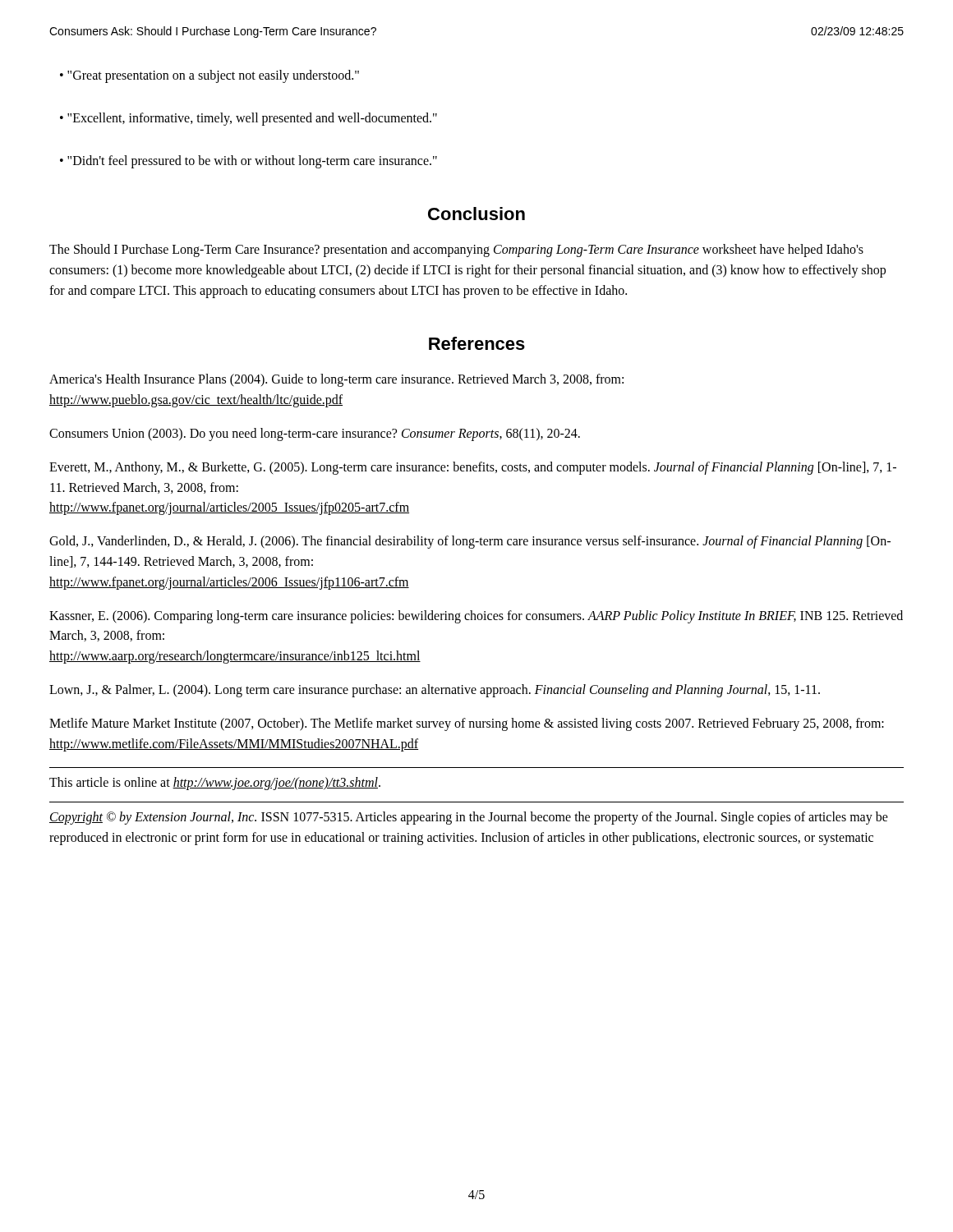Find the list item that says ""Excellent, informative, timely, well presented and well-documented.""

[252, 118]
